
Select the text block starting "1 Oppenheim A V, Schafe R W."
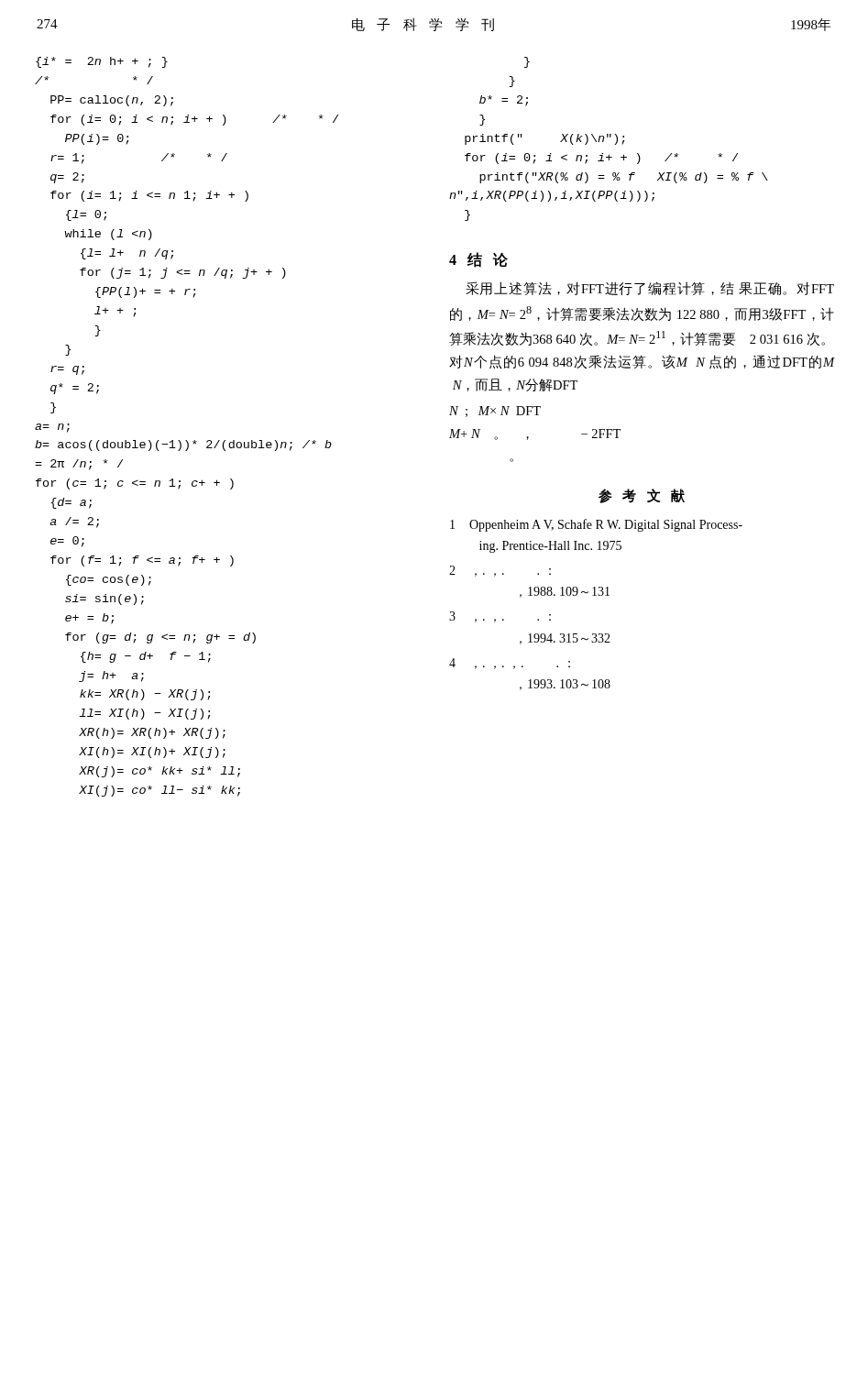click(596, 525)
